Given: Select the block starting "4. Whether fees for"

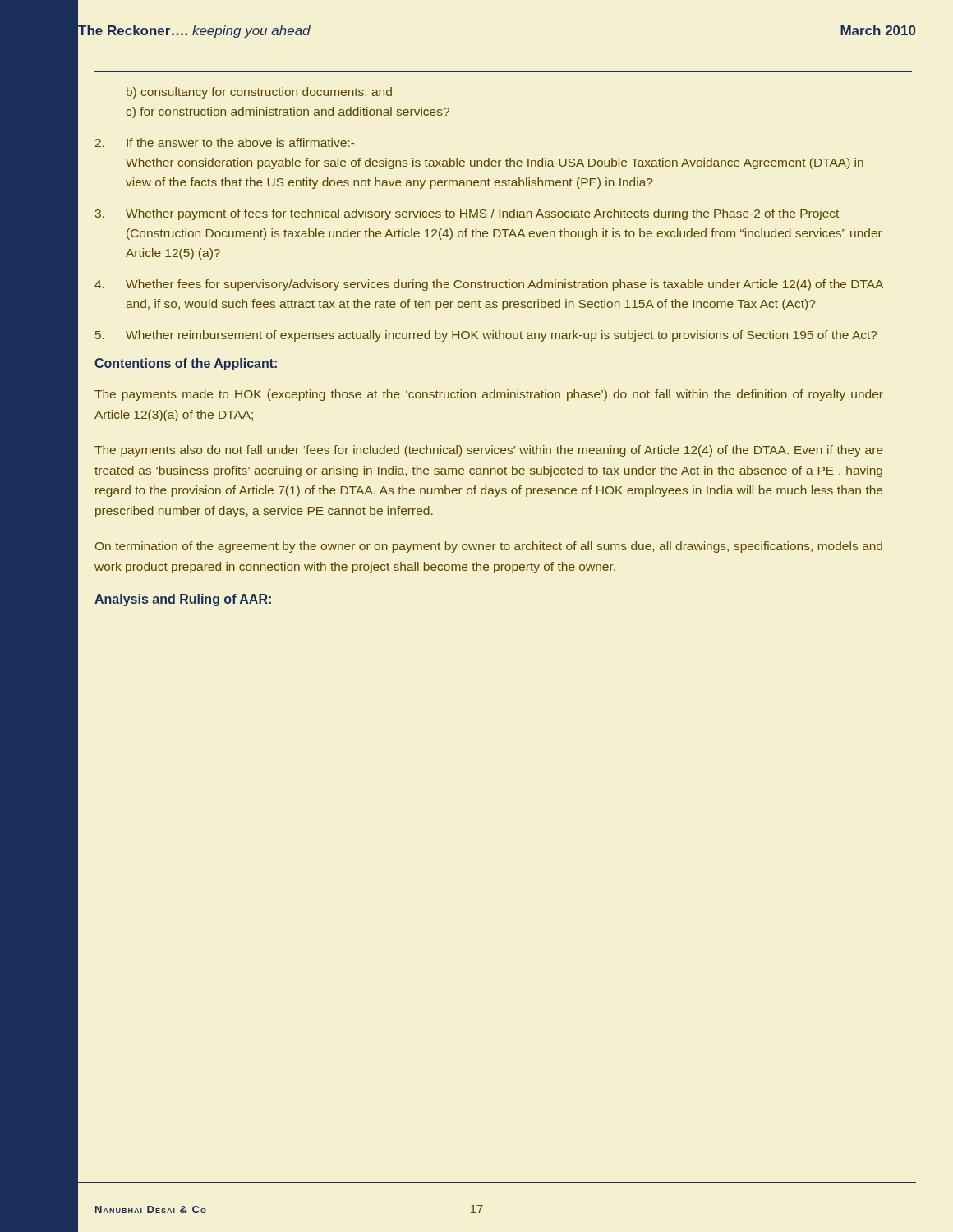Looking at the screenshot, I should (489, 294).
